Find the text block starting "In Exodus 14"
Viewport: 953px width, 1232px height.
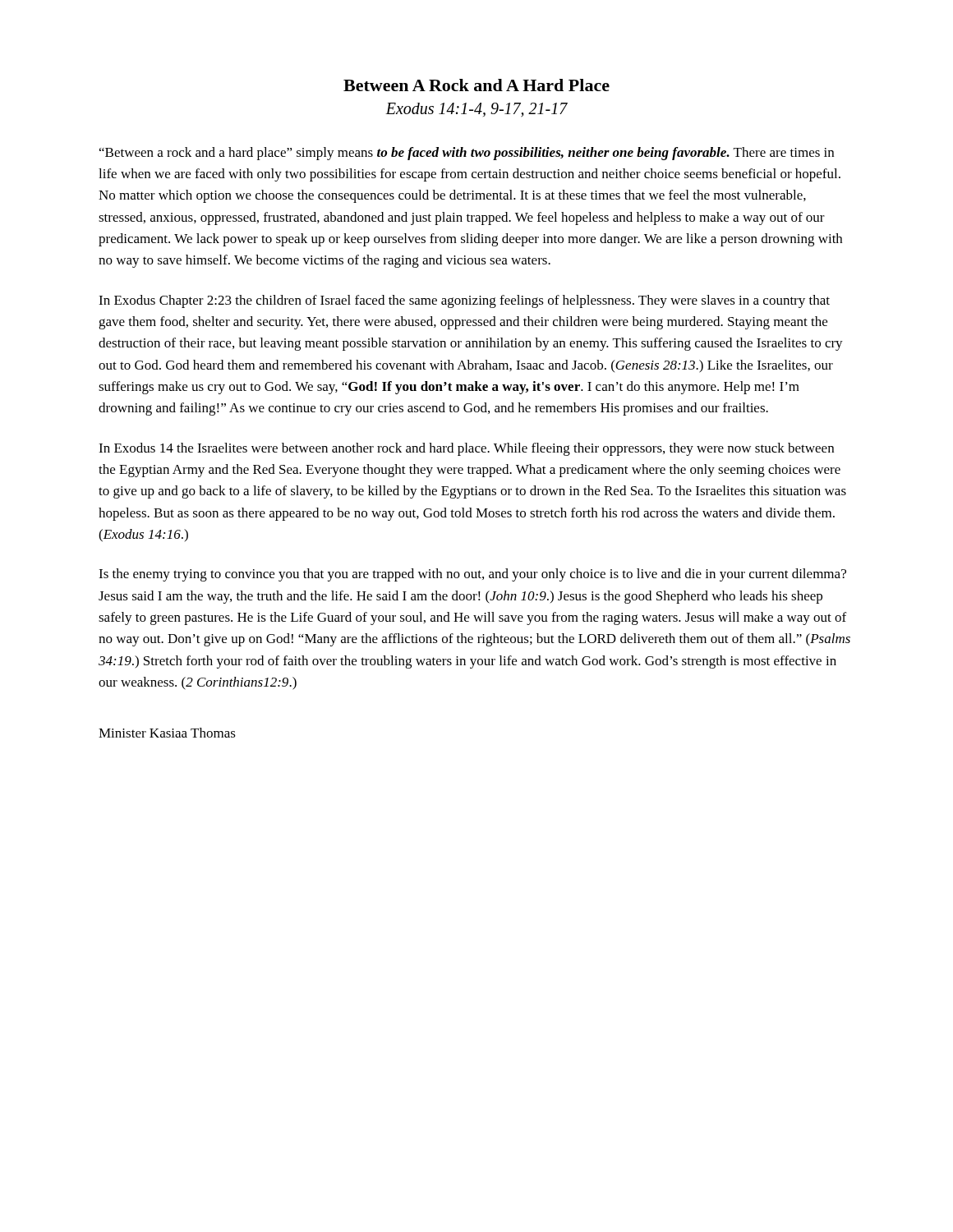(x=472, y=491)
